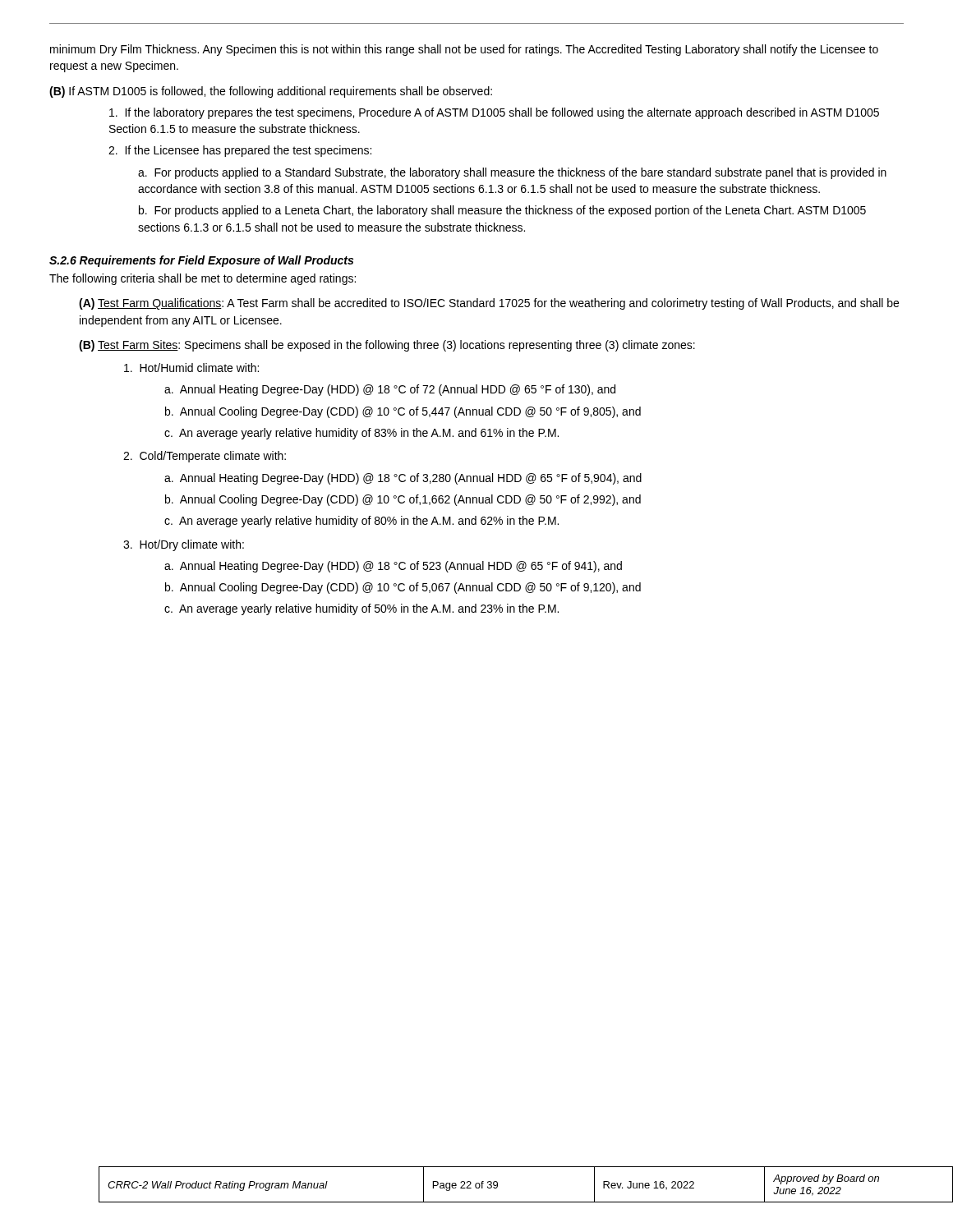Navigate to the element starting "The following criteria shall be met to determine"
953x1232 pixels.
[x=203, y=278]
